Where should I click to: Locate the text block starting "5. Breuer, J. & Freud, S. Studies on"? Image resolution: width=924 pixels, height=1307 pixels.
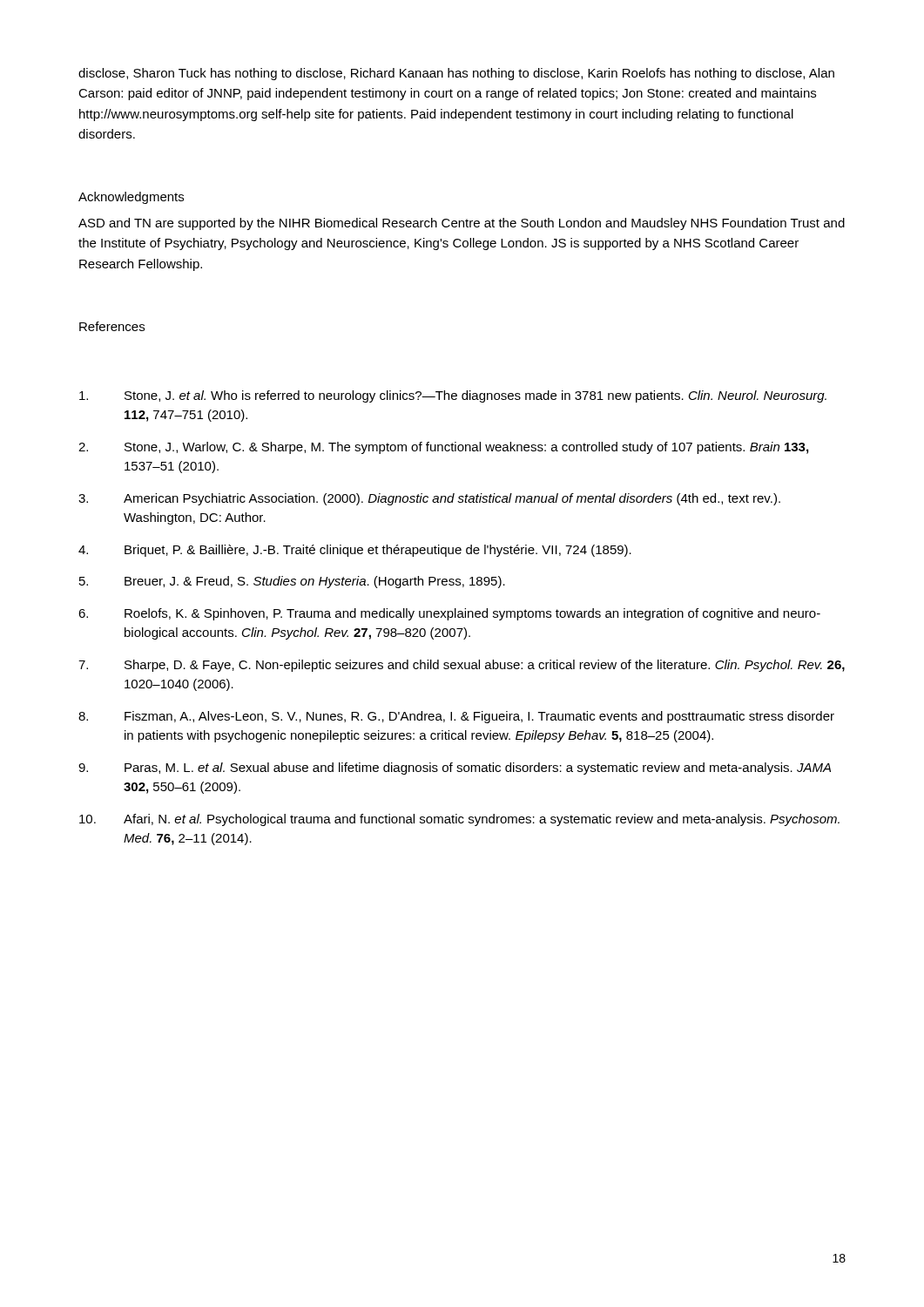tap(462, 582)
